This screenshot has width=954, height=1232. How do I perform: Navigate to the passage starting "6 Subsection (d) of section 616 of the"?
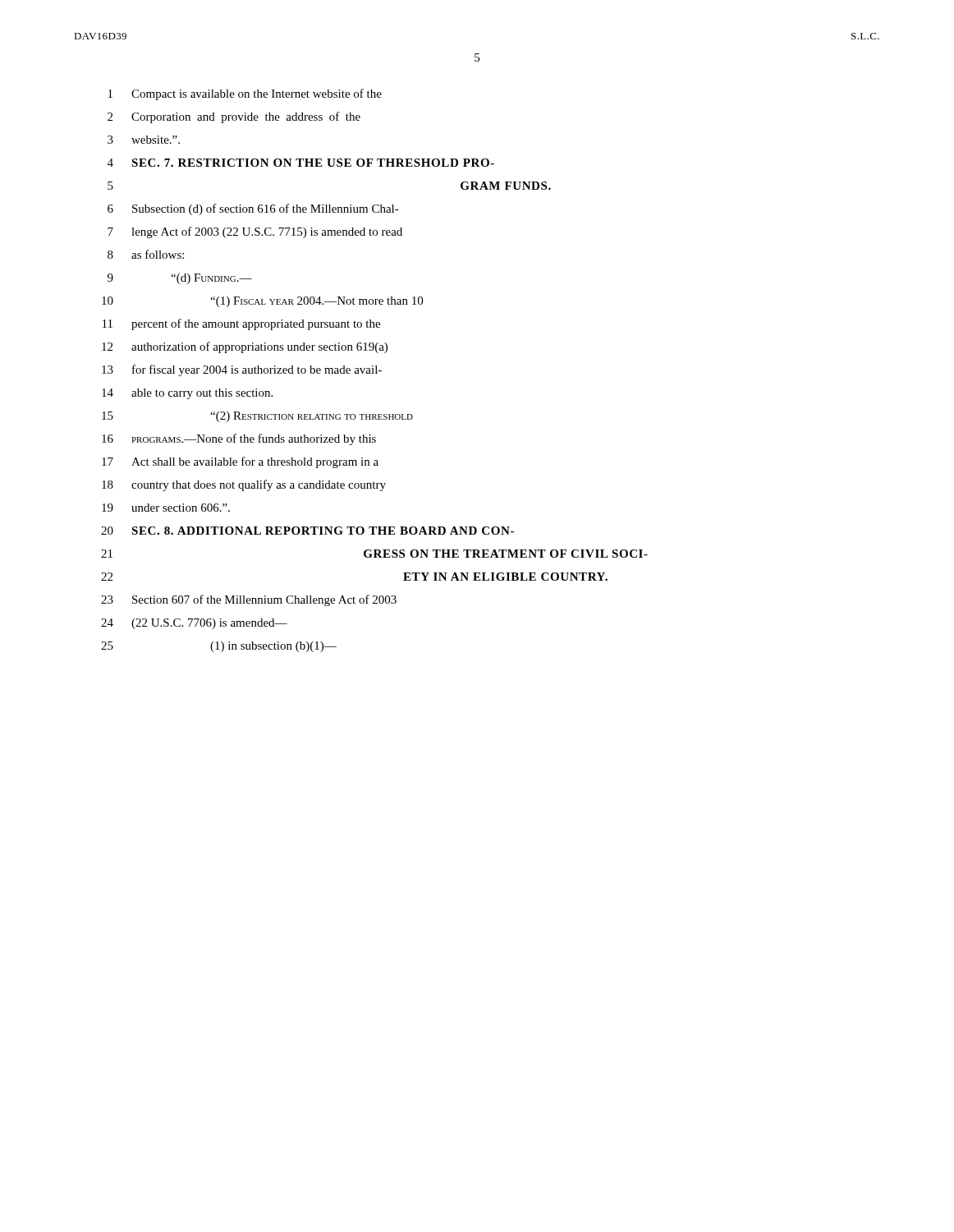253,209
